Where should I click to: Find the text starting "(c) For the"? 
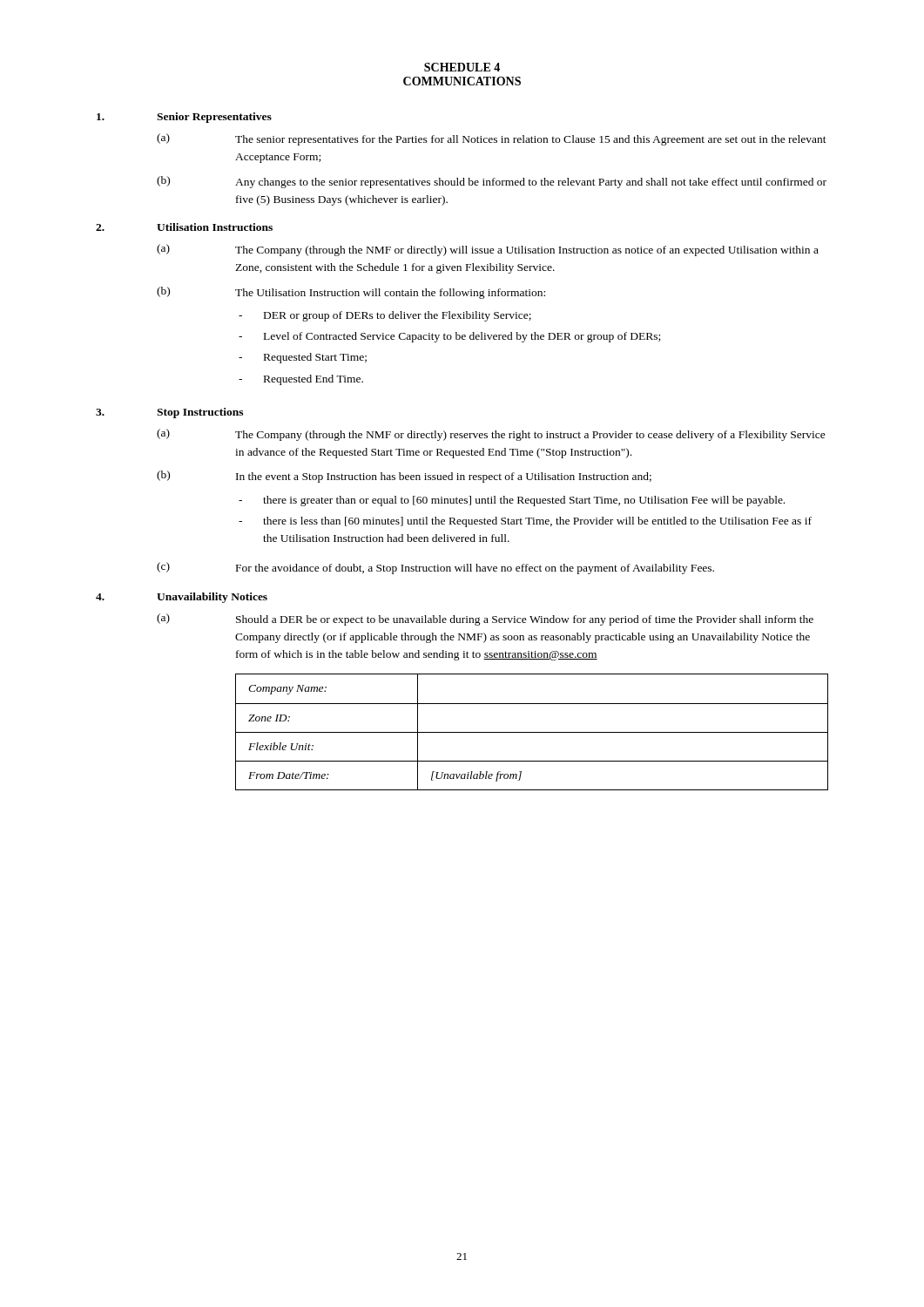462,568
